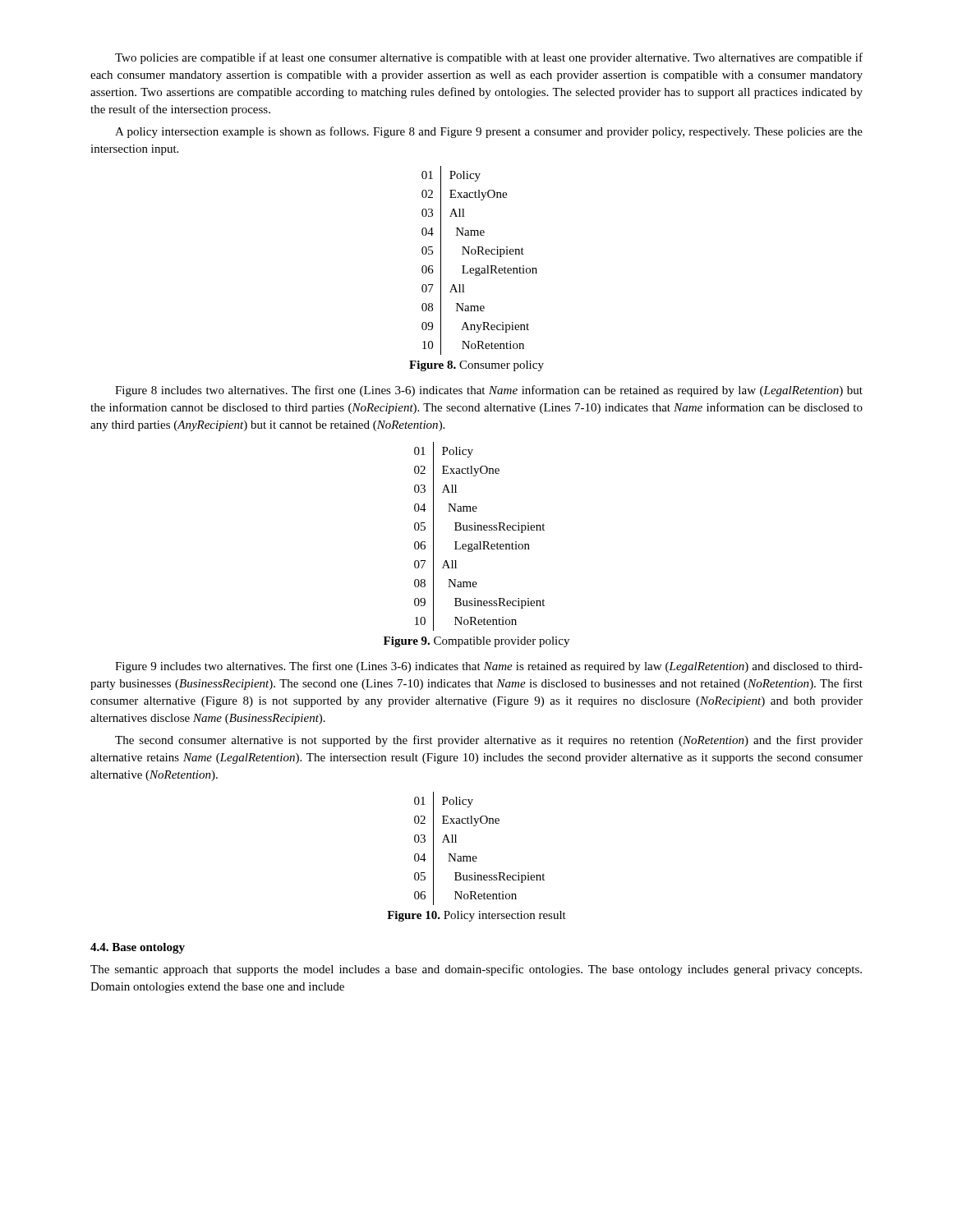953x1232 pixels.
Task: Click on the text block with the text "Figure 8 includes two"
Action: point(476,408)
